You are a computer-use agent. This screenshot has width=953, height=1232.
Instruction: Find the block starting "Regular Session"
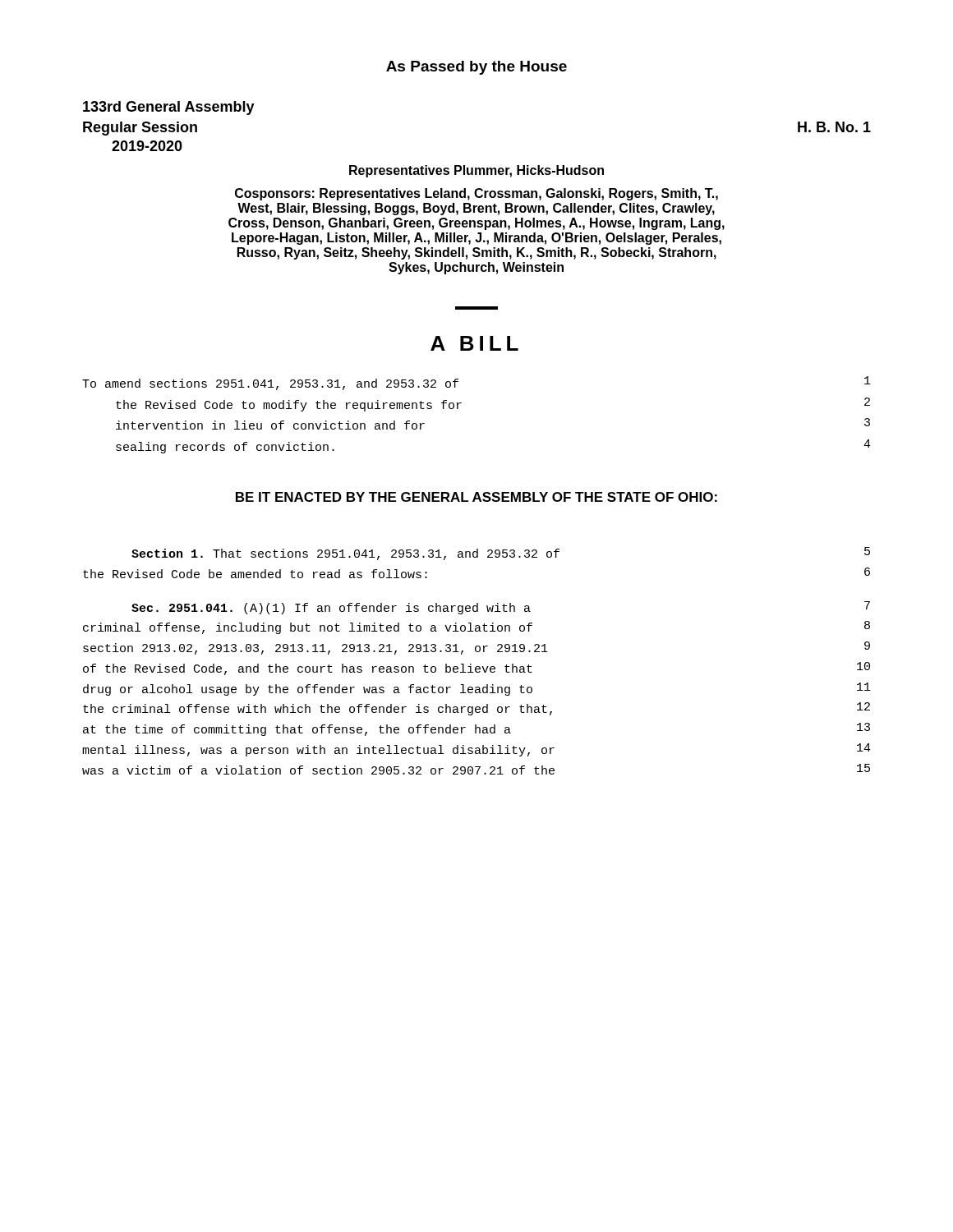point(140,127)
